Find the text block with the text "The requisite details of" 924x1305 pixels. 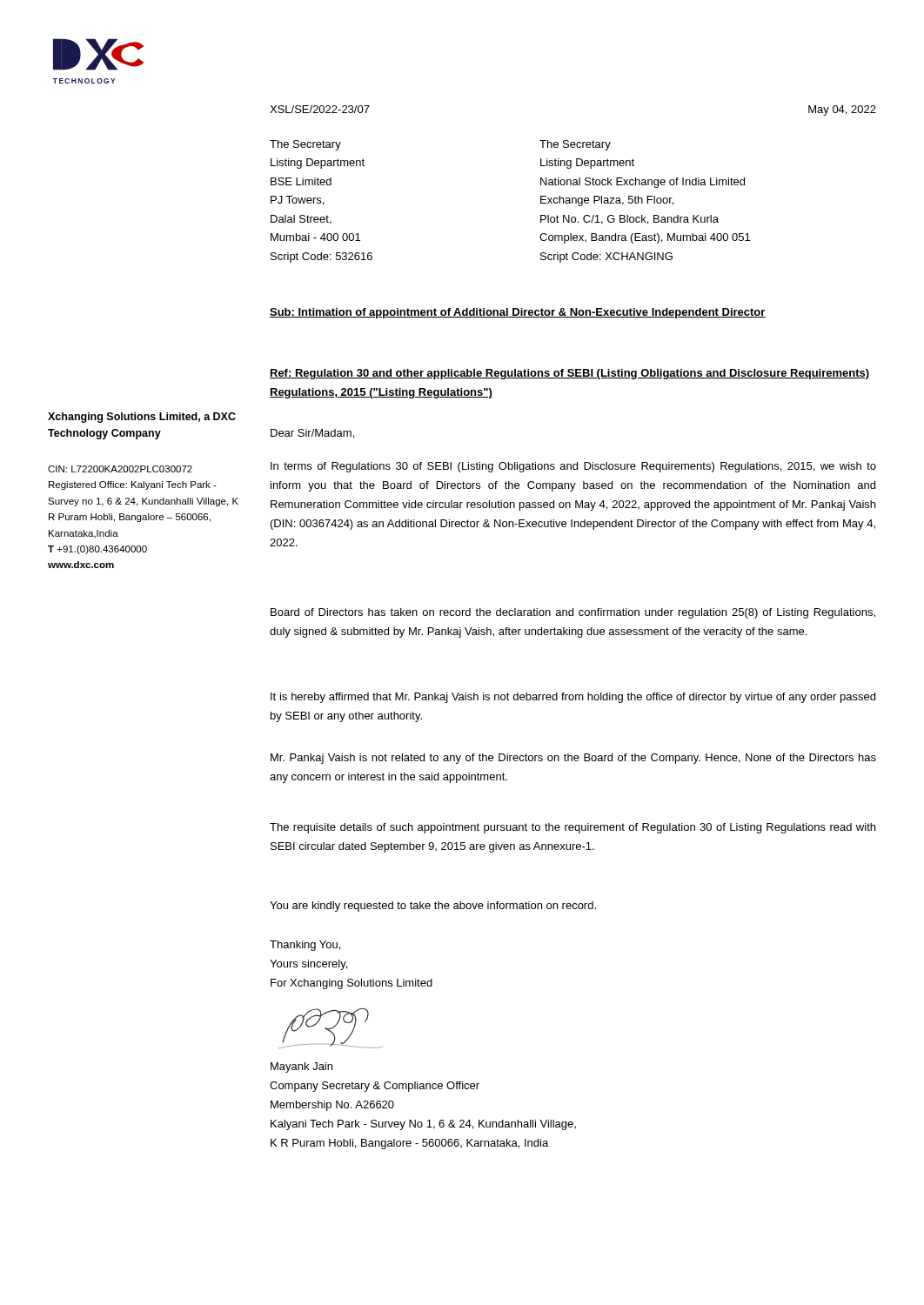pyautogui.click(x=573, y=837)
